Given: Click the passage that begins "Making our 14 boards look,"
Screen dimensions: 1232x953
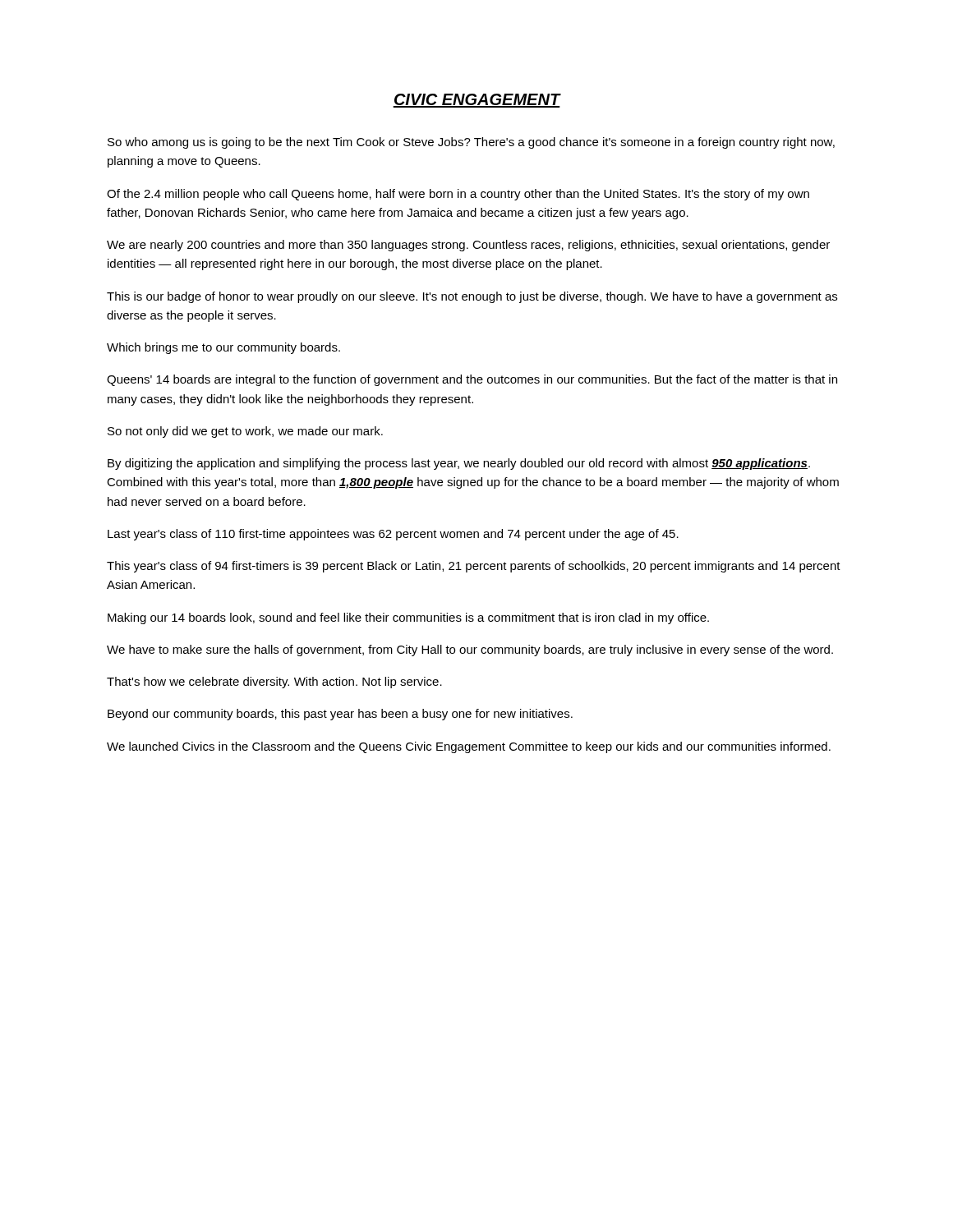Looking at the screenshot, I should coord(408,617).
